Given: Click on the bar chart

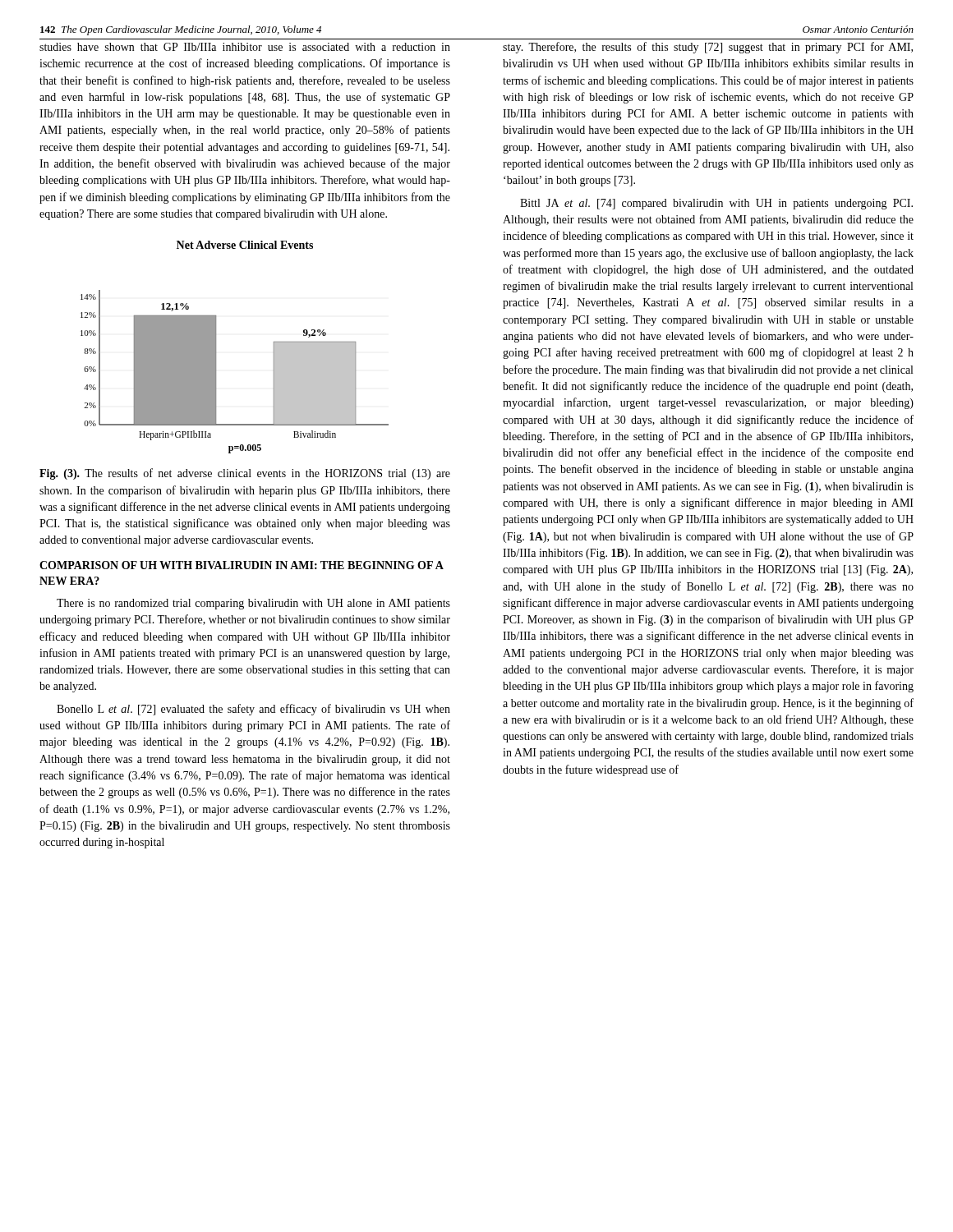Looking at the screenshot, I should click(245, 347).
